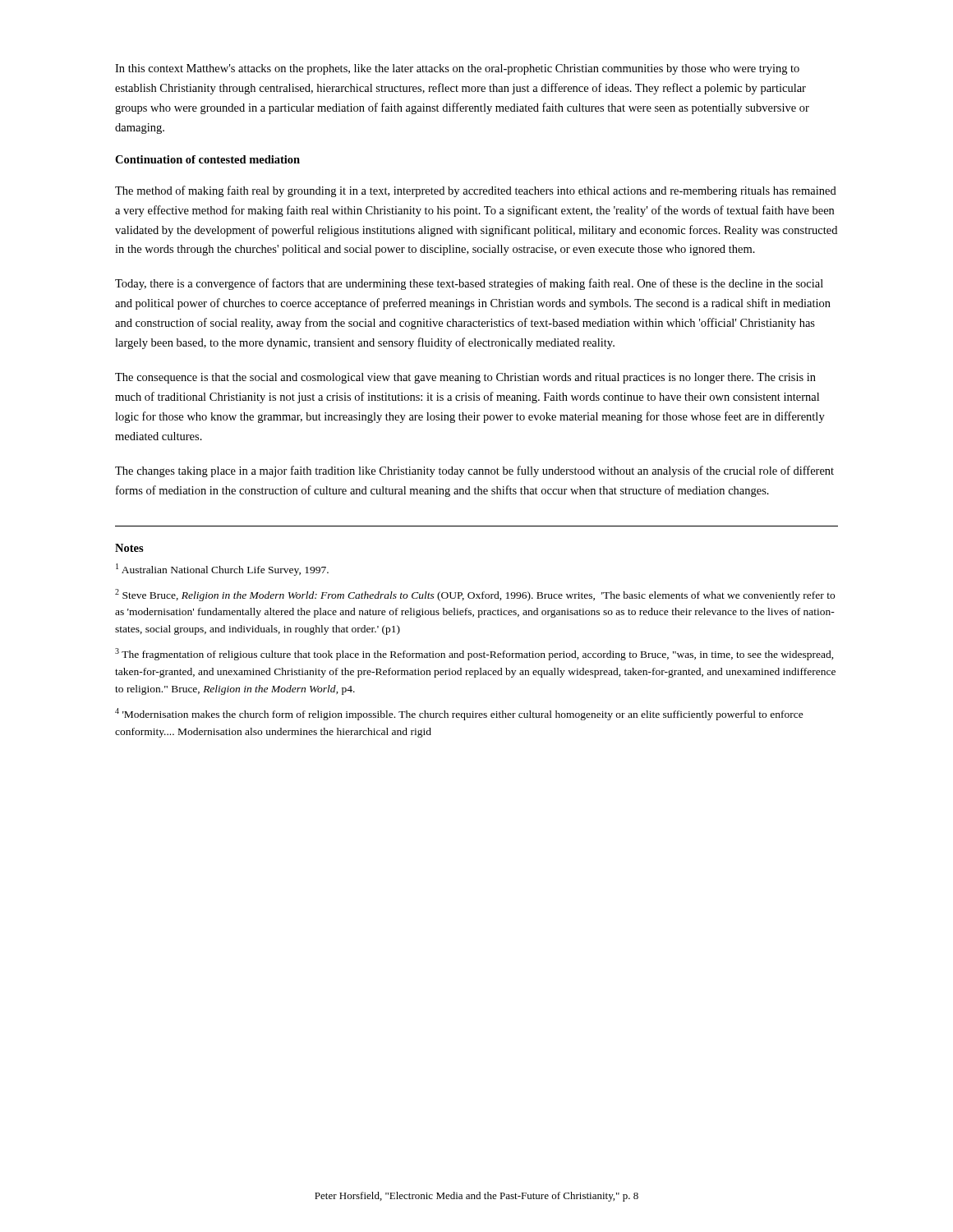Locate the text block containing "The consequence is"
The width and height of the screenshot is (953, 1232).
pyautogui.click(x=470, y=406)
